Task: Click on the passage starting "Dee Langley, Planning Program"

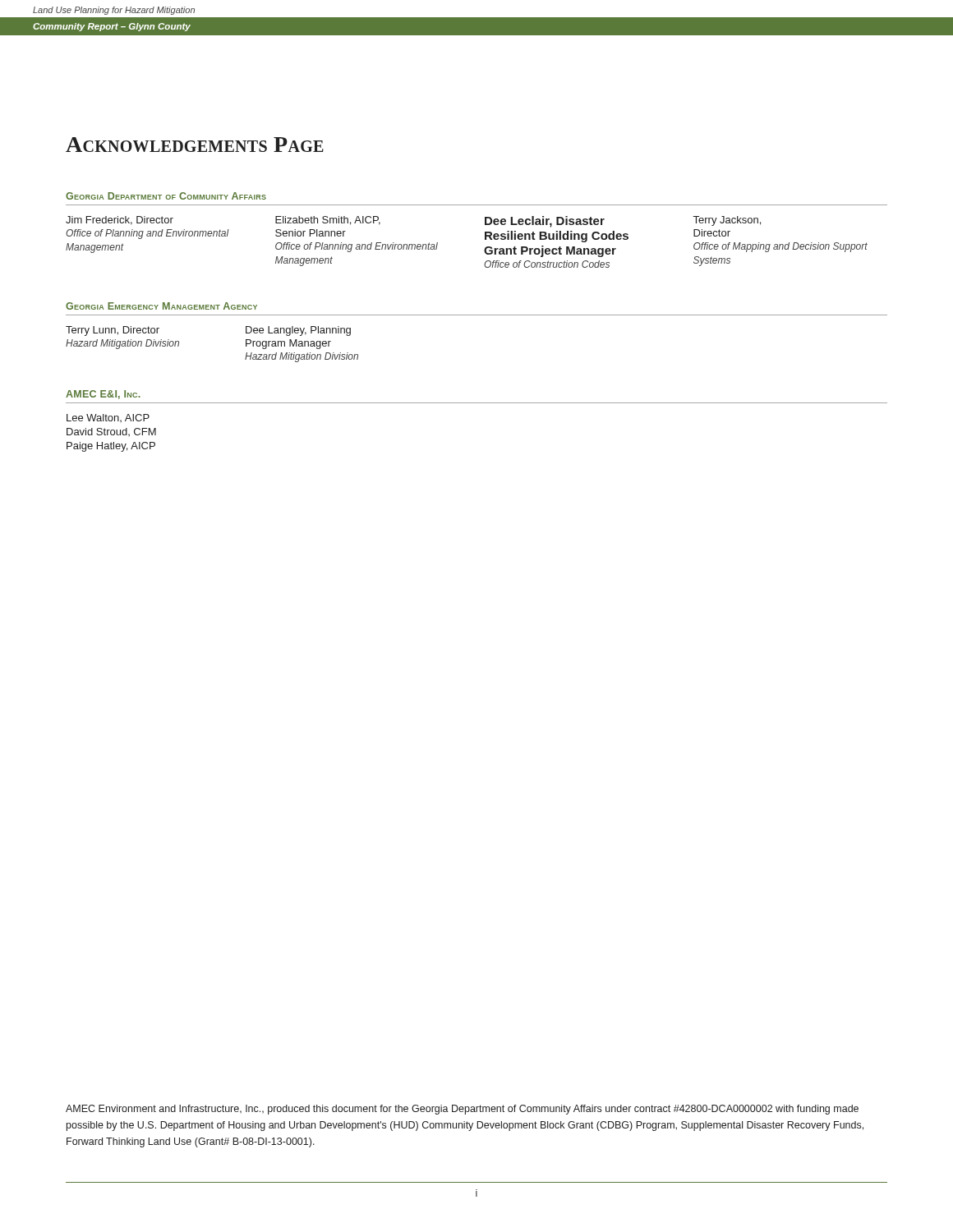Action: click(298, 331)
